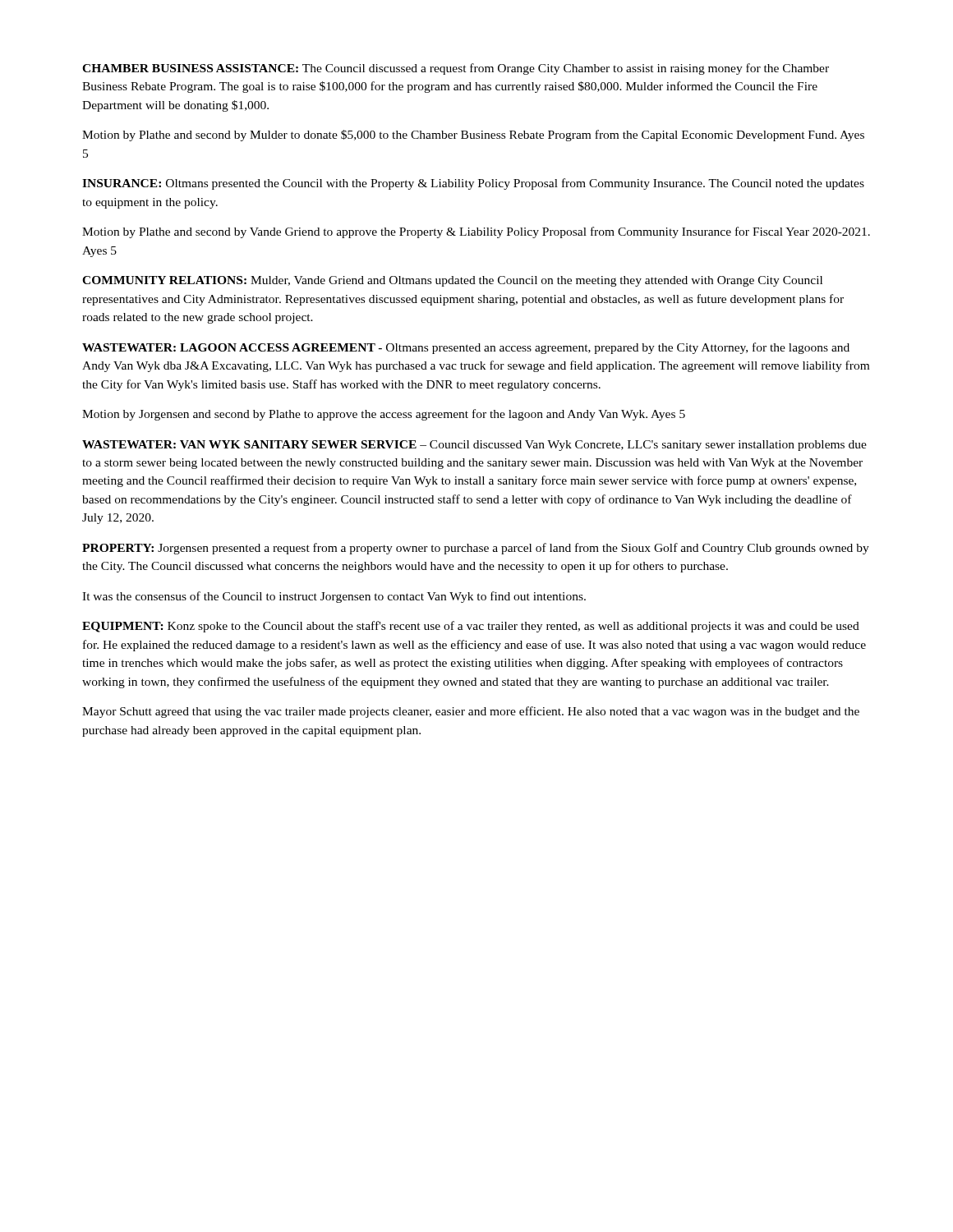Locate the block of text that opens with "EQUIPMENT: Konz spoke to the Council"
The width and height of the screenshot is (953, 1232).
click(474, 653)
